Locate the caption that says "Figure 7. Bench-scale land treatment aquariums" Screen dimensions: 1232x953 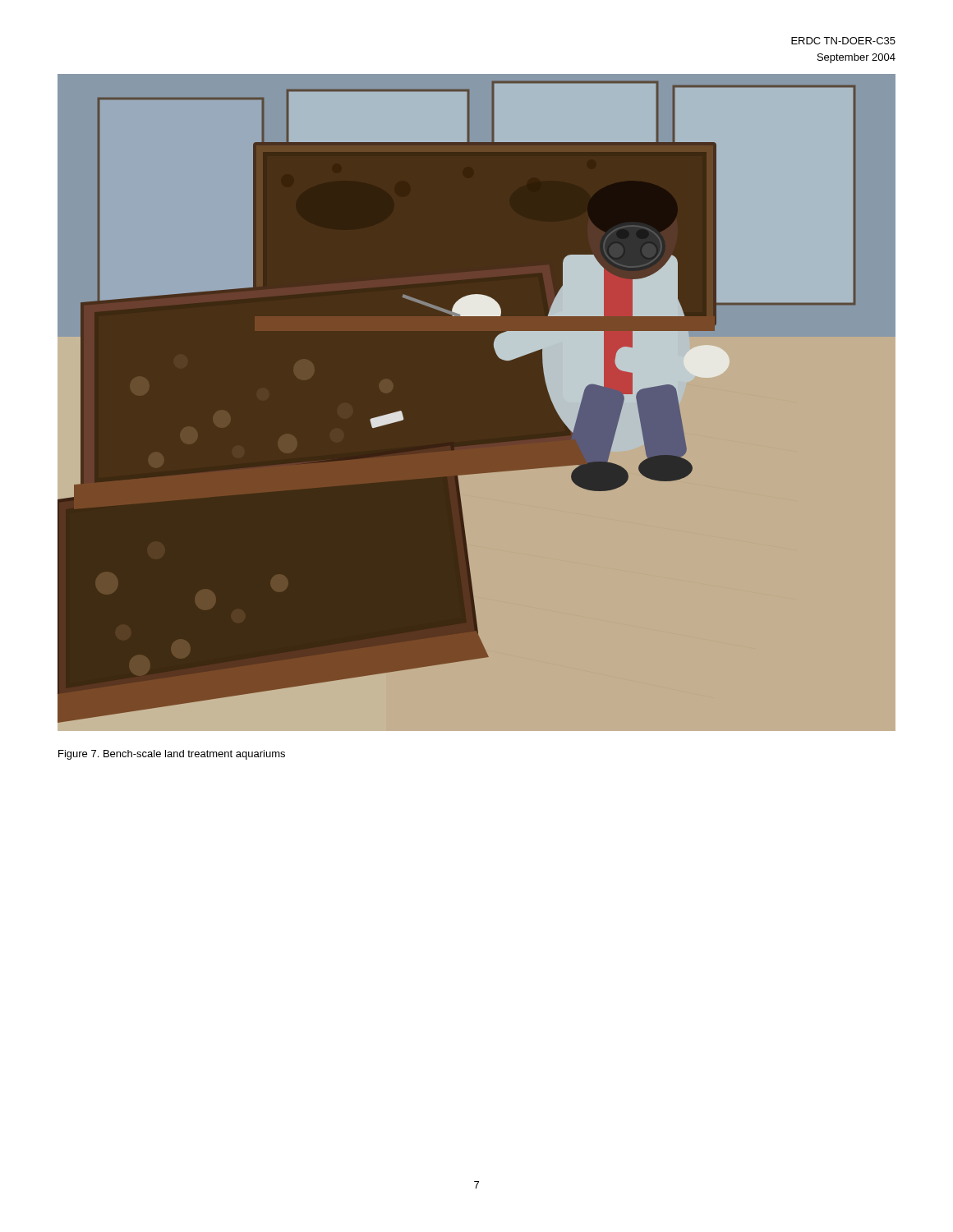coord(171,754)
